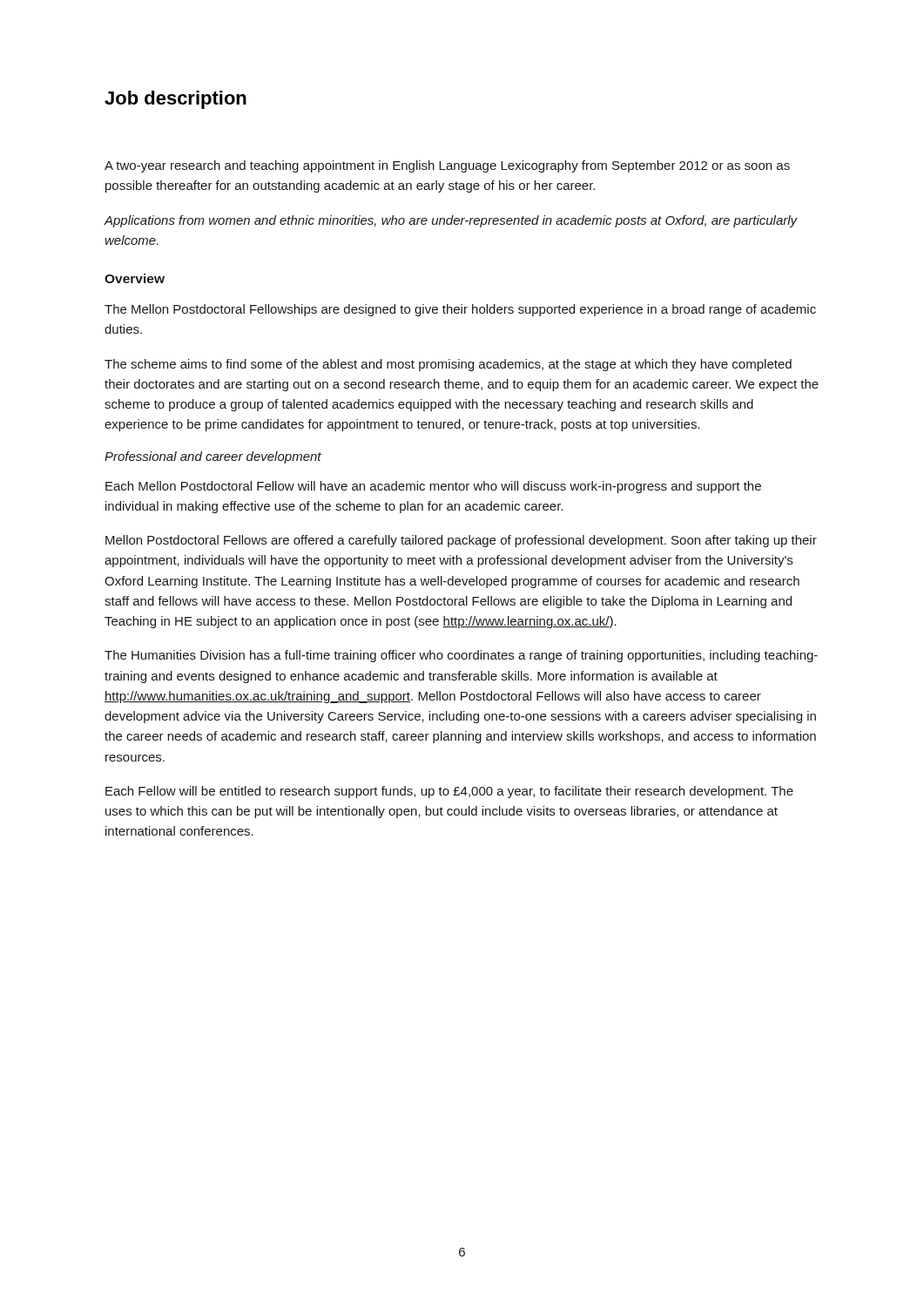
Task: Find the text block starting "Professional and career development"
Action: [x=213, y=456]
